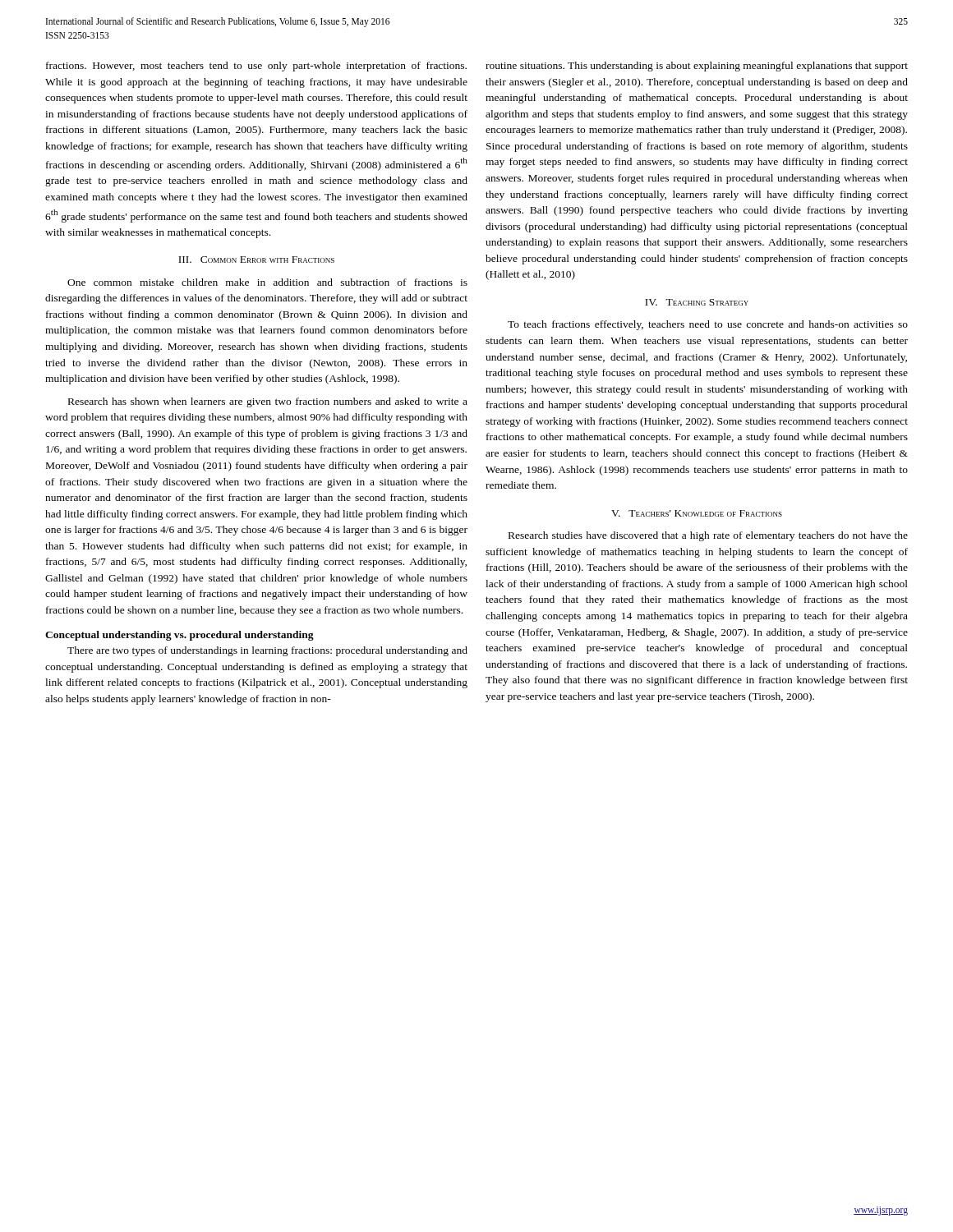The image size is (953, 1232).
Task: Click on the section header with the text "IV. Teaching Strategy"
Action: 697,302
